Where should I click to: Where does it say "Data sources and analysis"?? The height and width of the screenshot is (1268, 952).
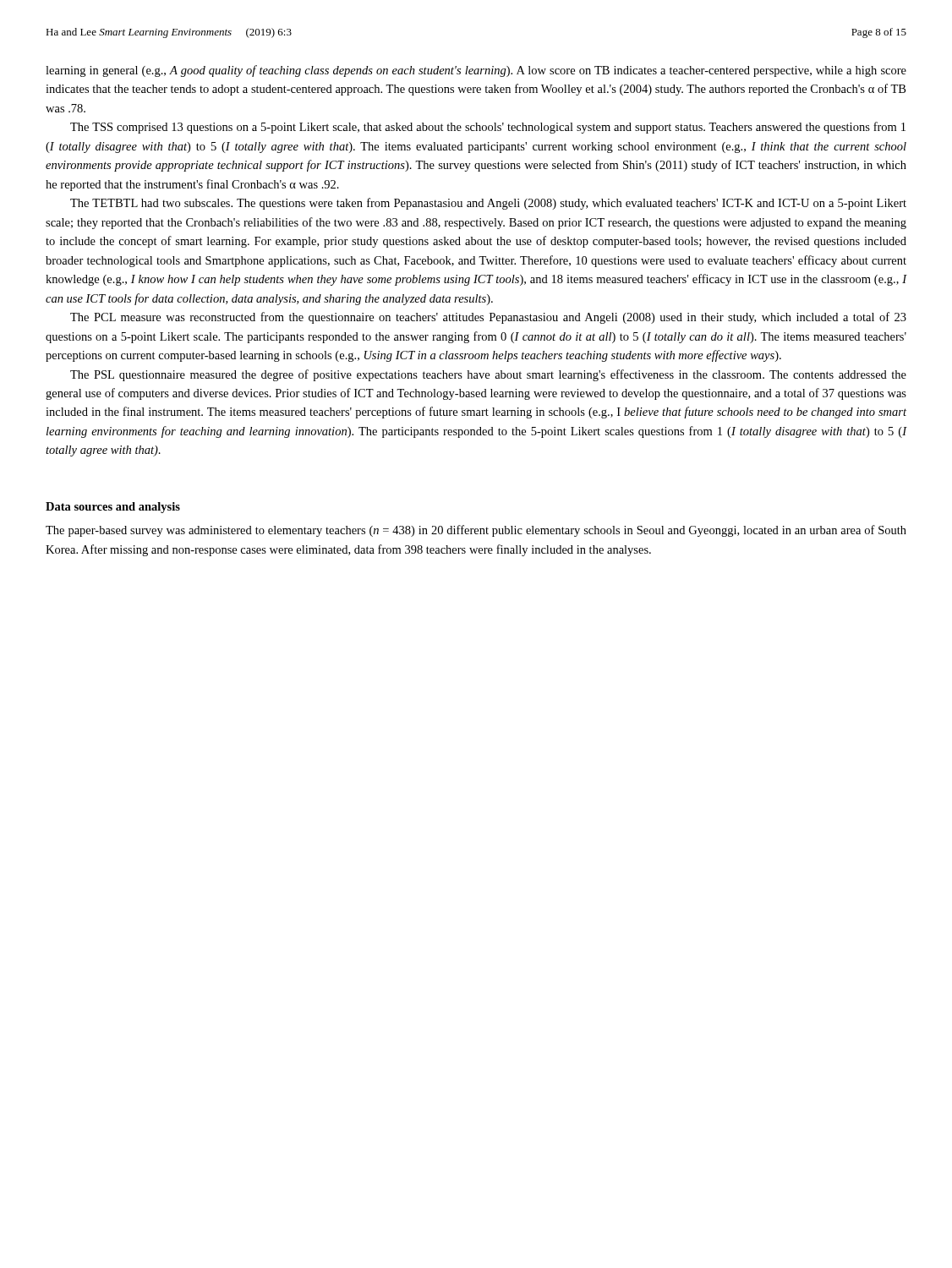tap(113, 506)
